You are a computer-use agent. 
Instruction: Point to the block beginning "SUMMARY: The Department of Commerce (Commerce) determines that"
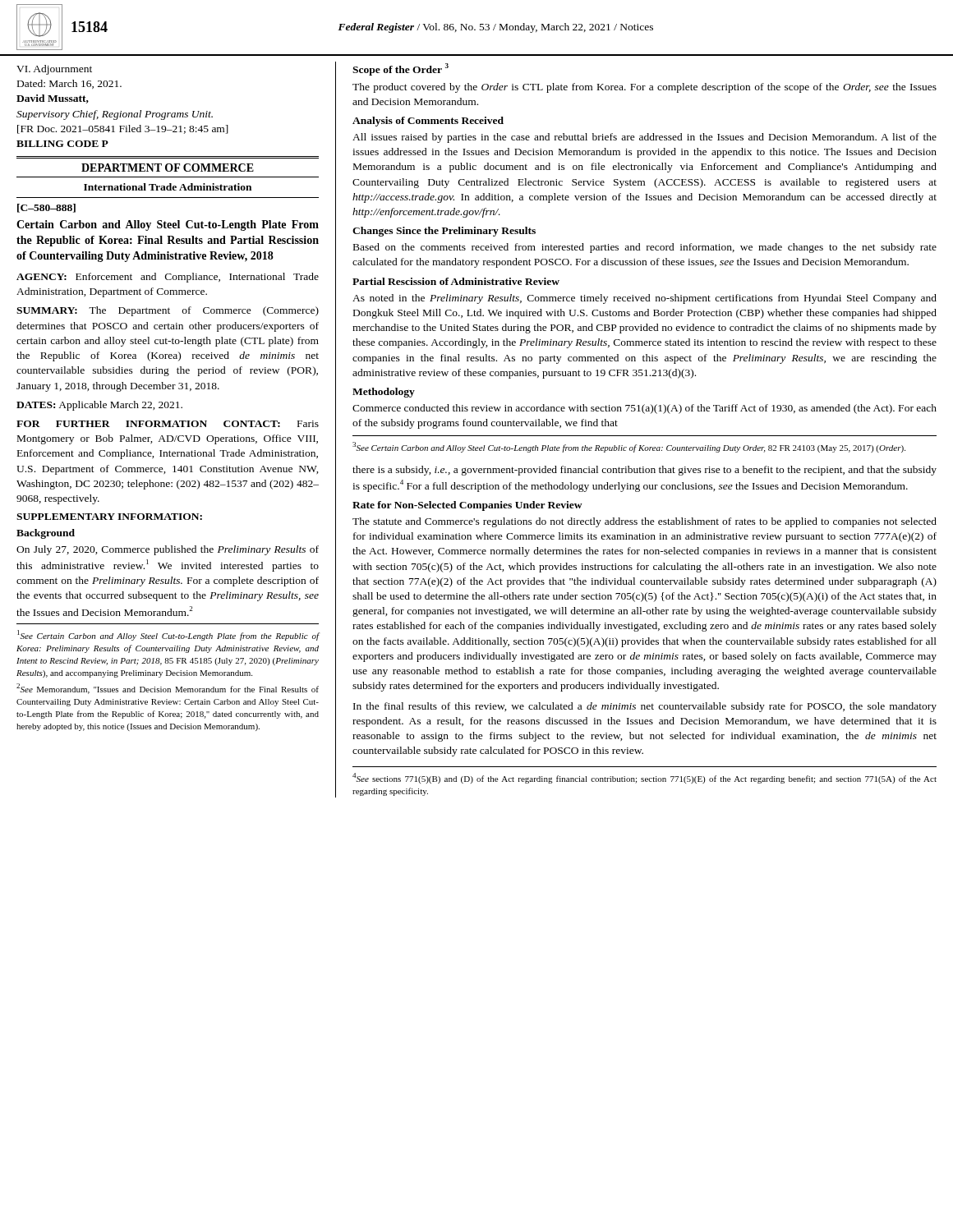point(168,348)
